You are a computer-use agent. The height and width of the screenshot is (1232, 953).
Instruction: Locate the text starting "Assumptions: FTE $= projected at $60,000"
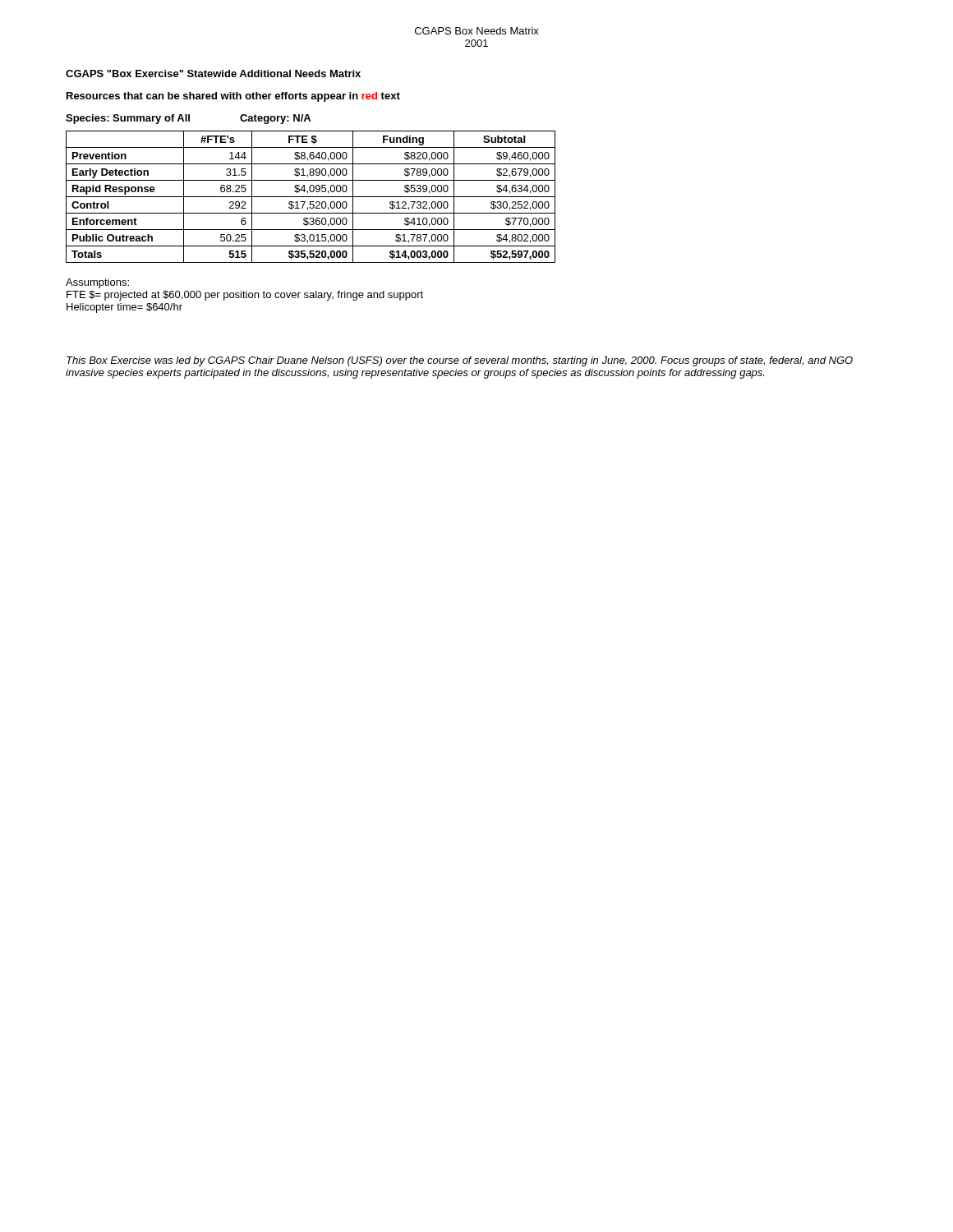click(244, 294)
